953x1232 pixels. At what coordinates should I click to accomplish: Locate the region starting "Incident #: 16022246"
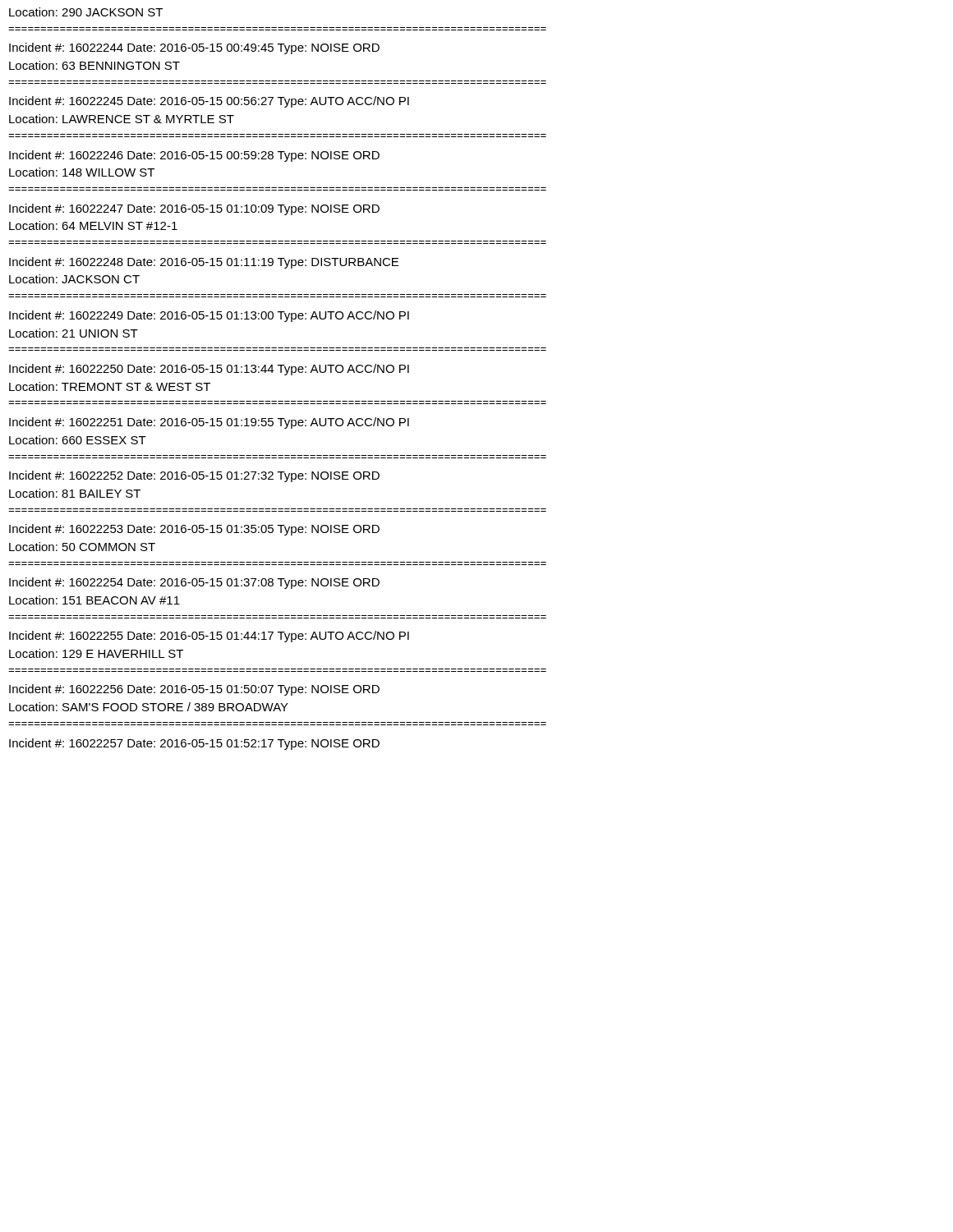pyautogui.click(x=194, y=156)
